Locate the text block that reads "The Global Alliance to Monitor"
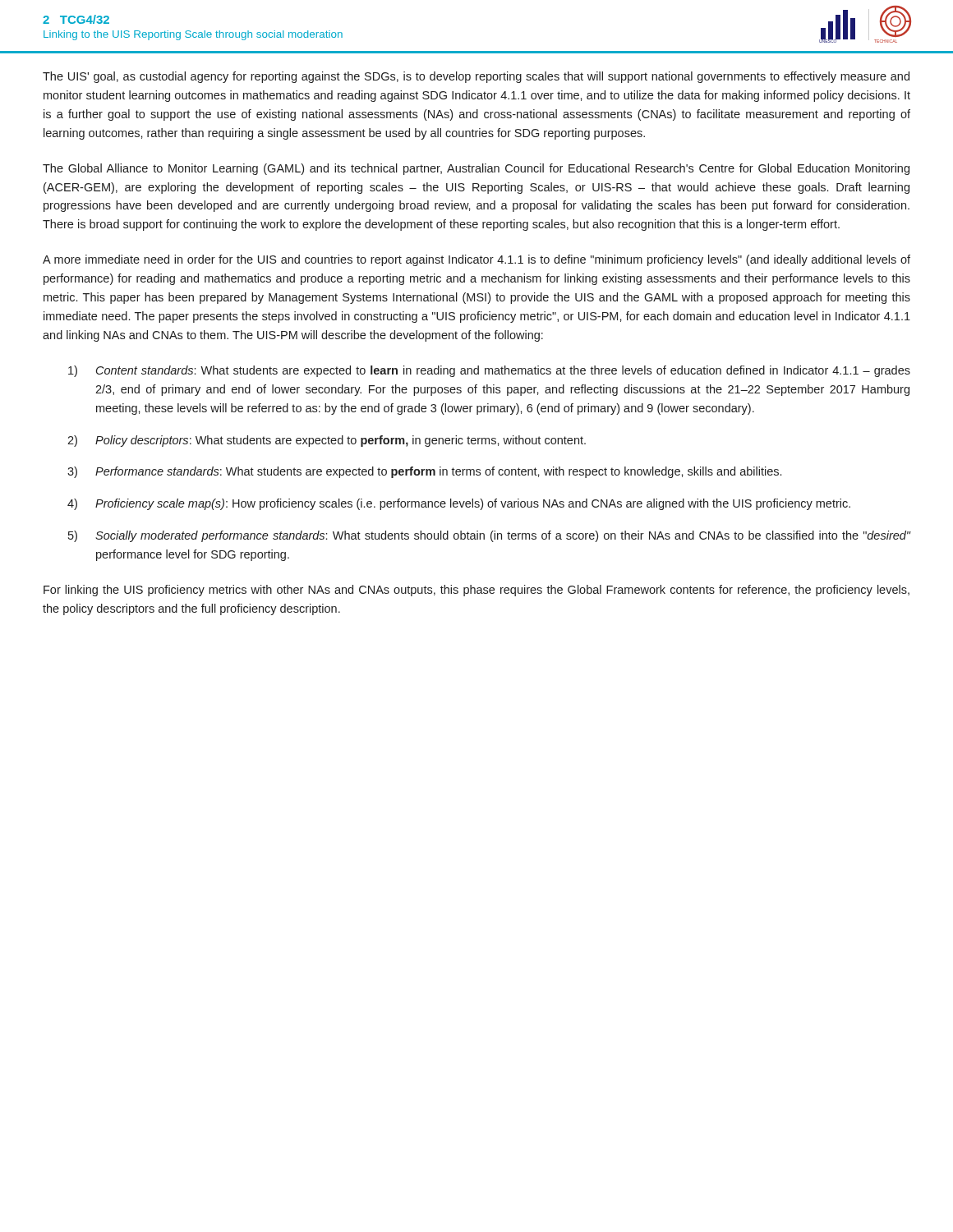Viewport: 953px width, 1232px height. [x=476, y=196]
